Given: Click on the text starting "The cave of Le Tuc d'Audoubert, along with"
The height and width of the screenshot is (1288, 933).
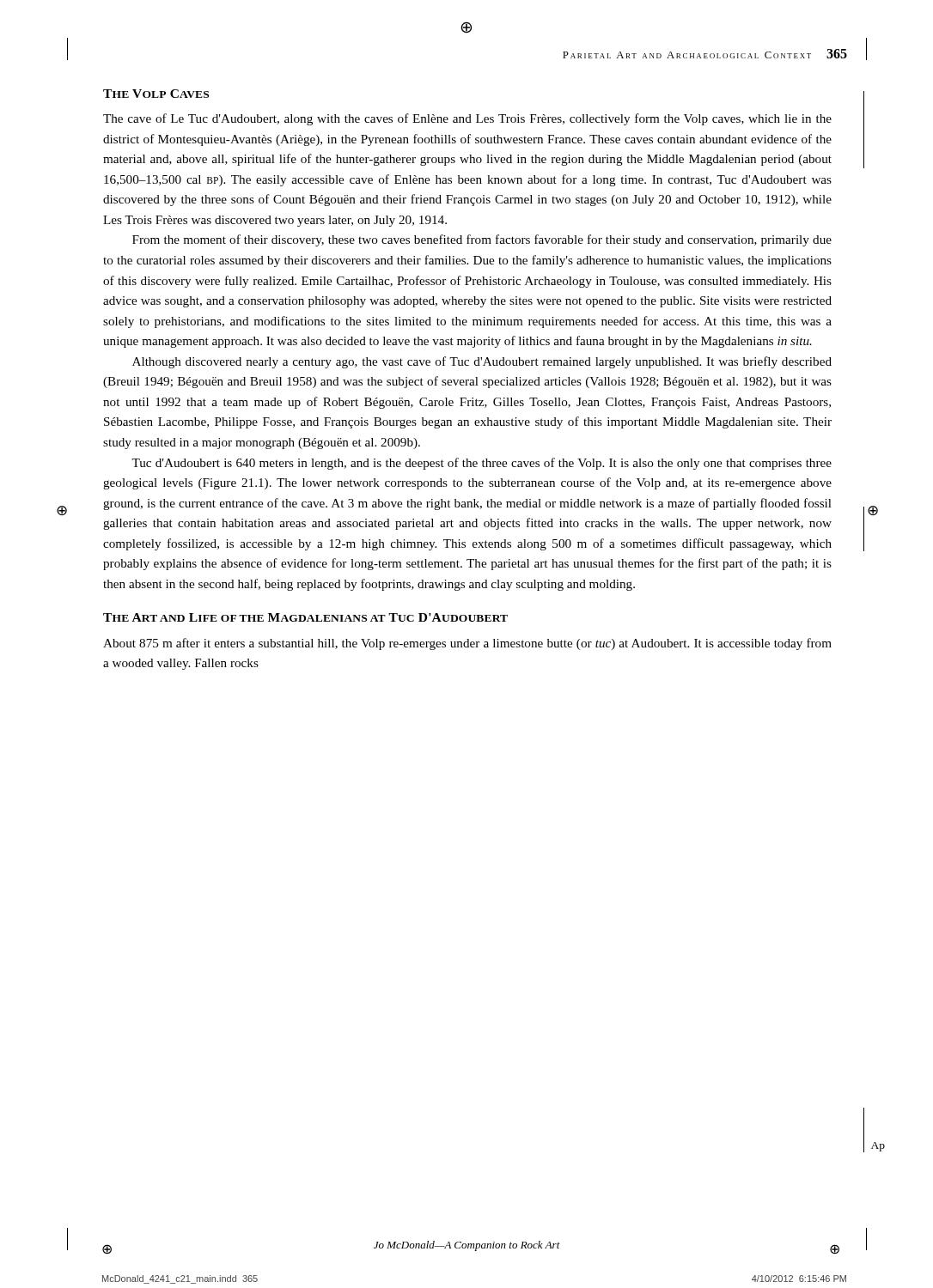Looking at the screenshot, I should click(467, 169).
